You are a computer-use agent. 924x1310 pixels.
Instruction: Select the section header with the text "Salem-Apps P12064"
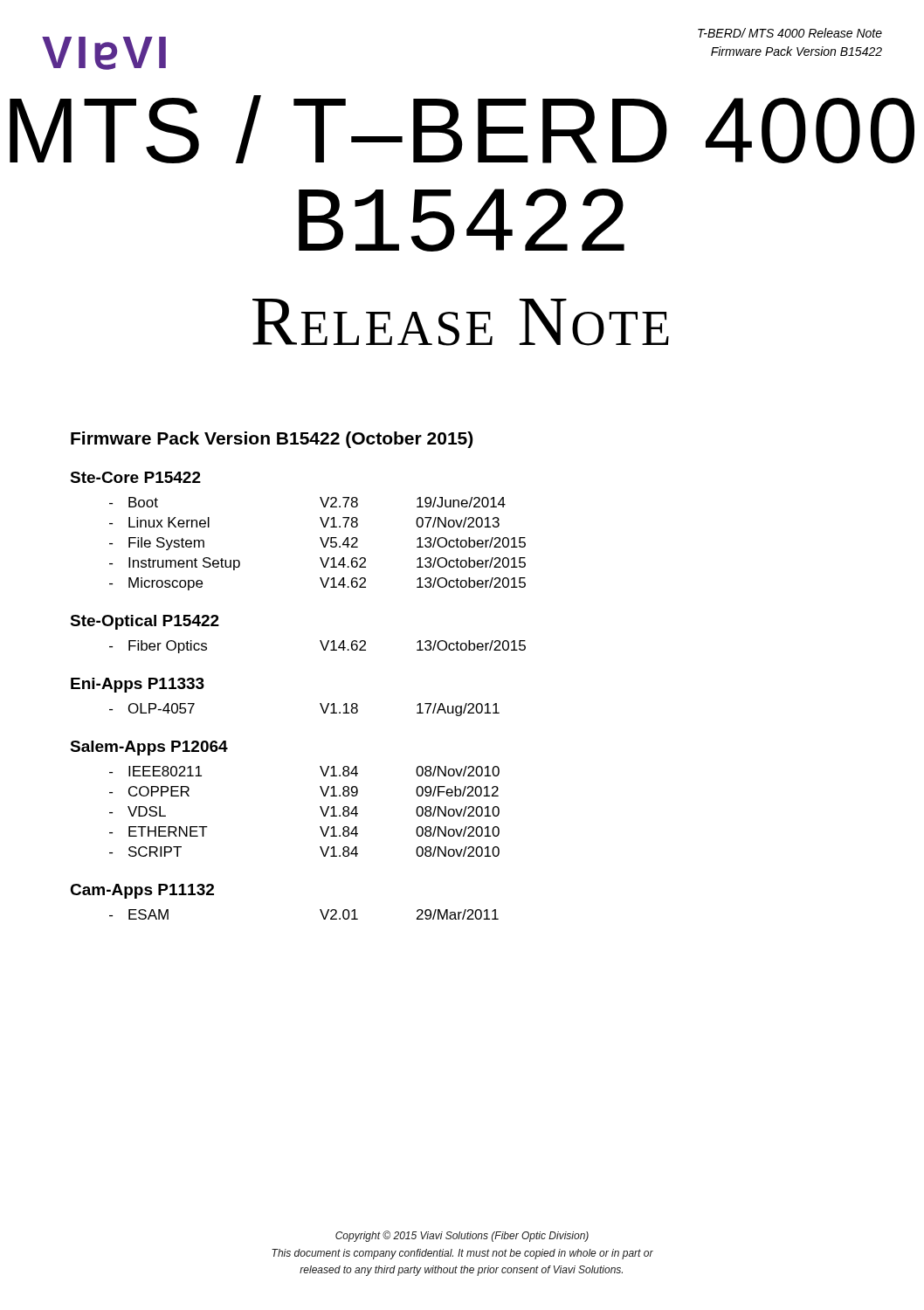click(x=149, y=746)
